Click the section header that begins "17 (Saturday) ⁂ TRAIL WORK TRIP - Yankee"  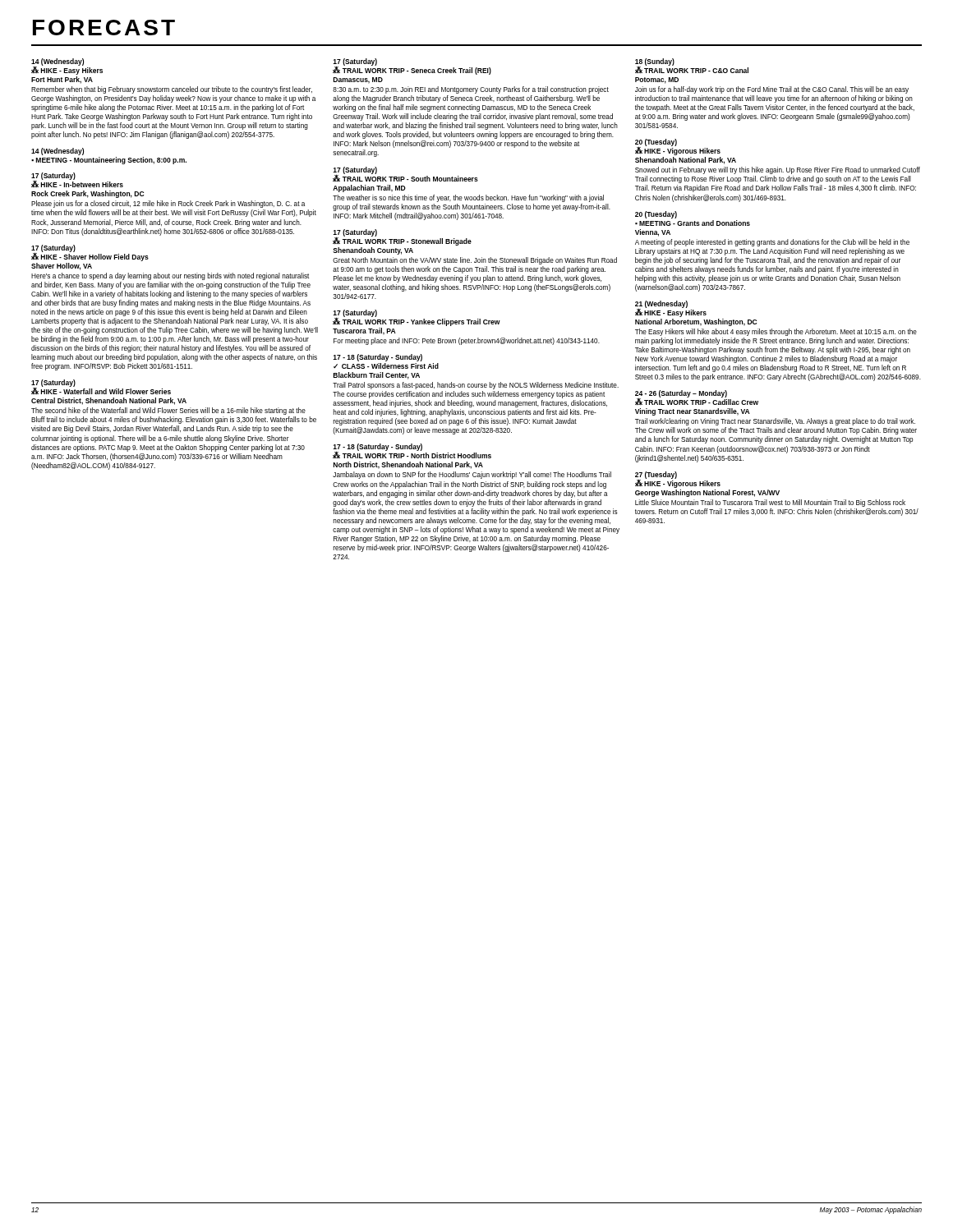pyautogui.click(x=476, y=327)
